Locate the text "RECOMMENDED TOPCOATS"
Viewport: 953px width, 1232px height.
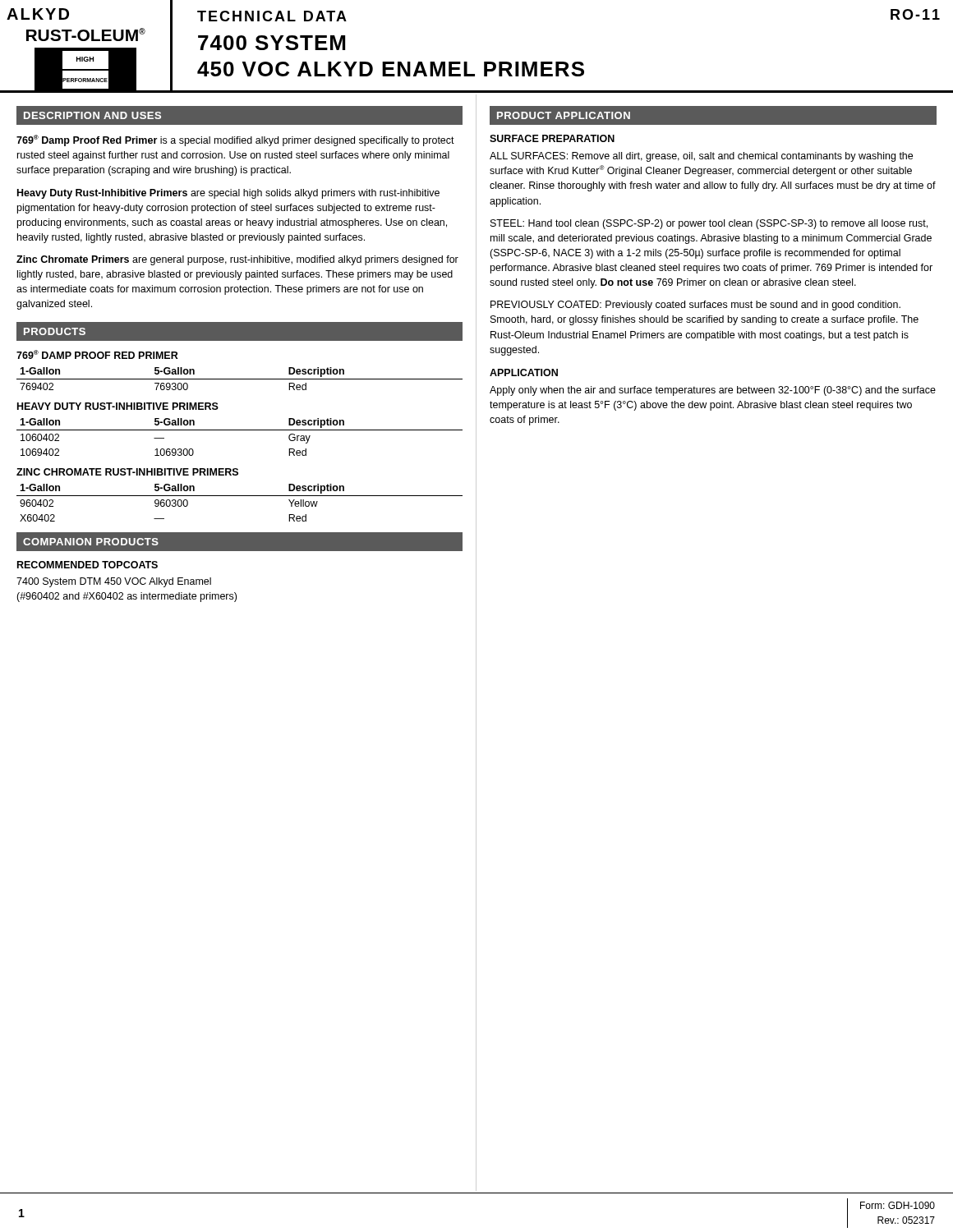click(x=87, y=565)
